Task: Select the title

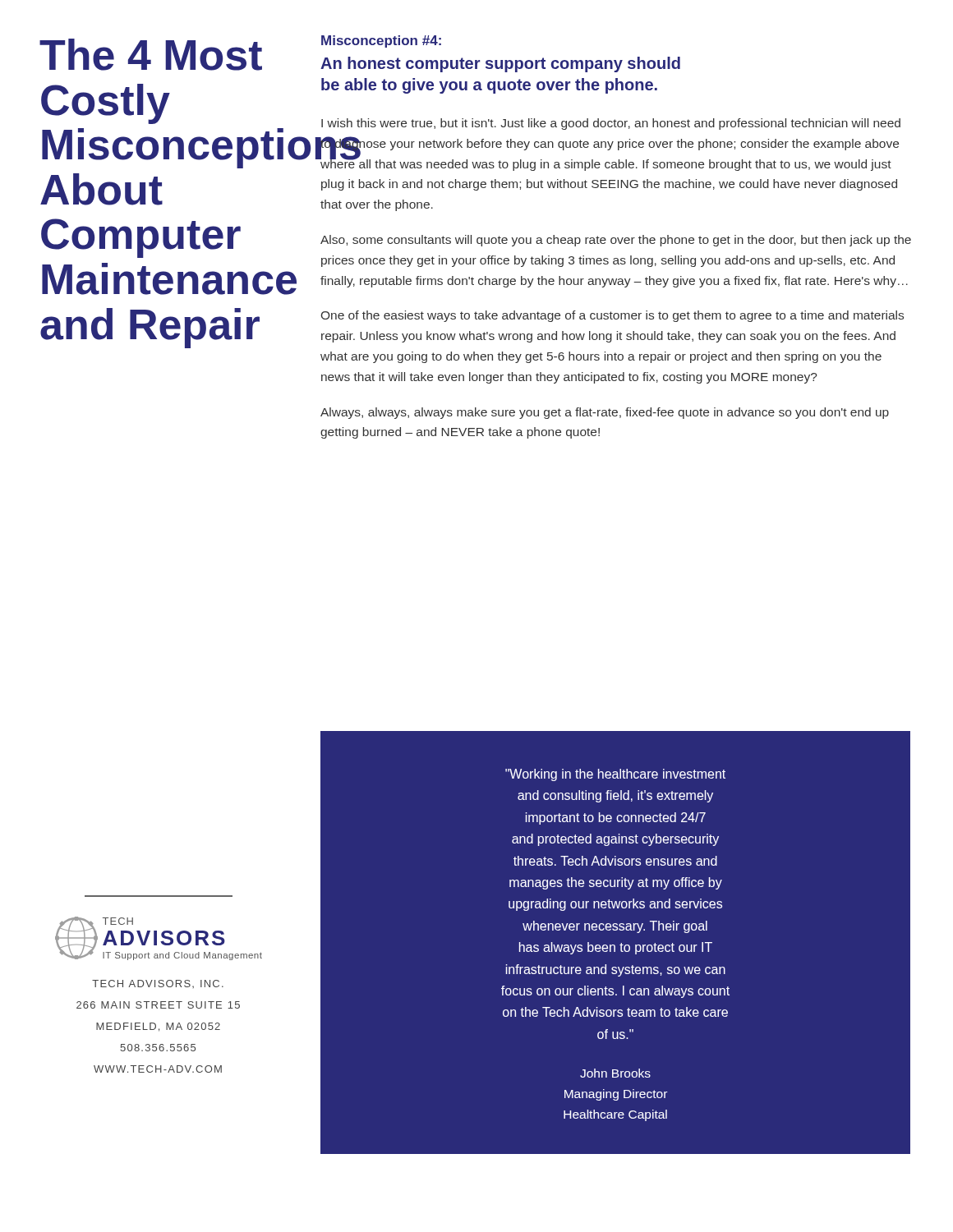Action: point(159,190)
